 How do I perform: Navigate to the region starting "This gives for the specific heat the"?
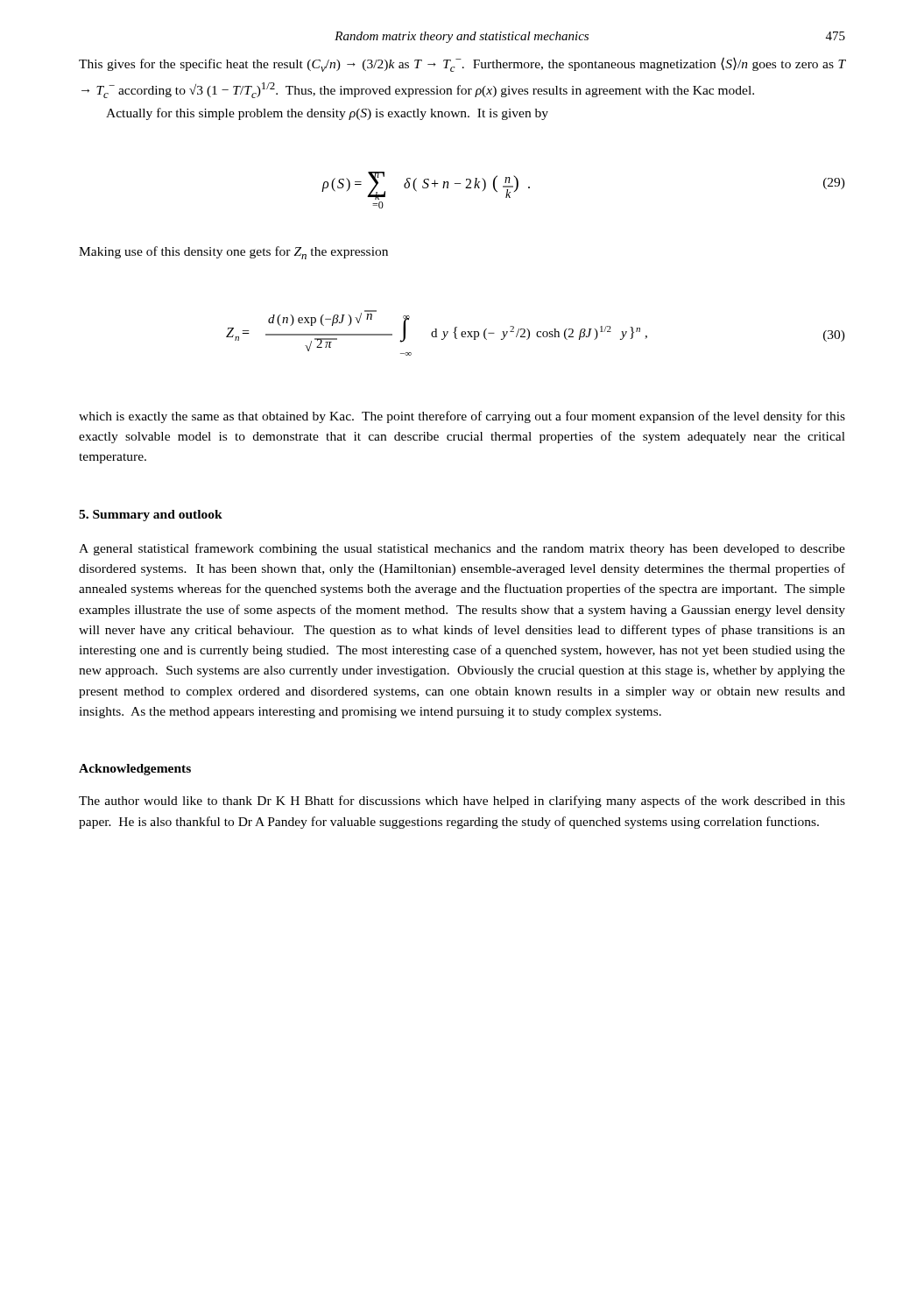462,77
